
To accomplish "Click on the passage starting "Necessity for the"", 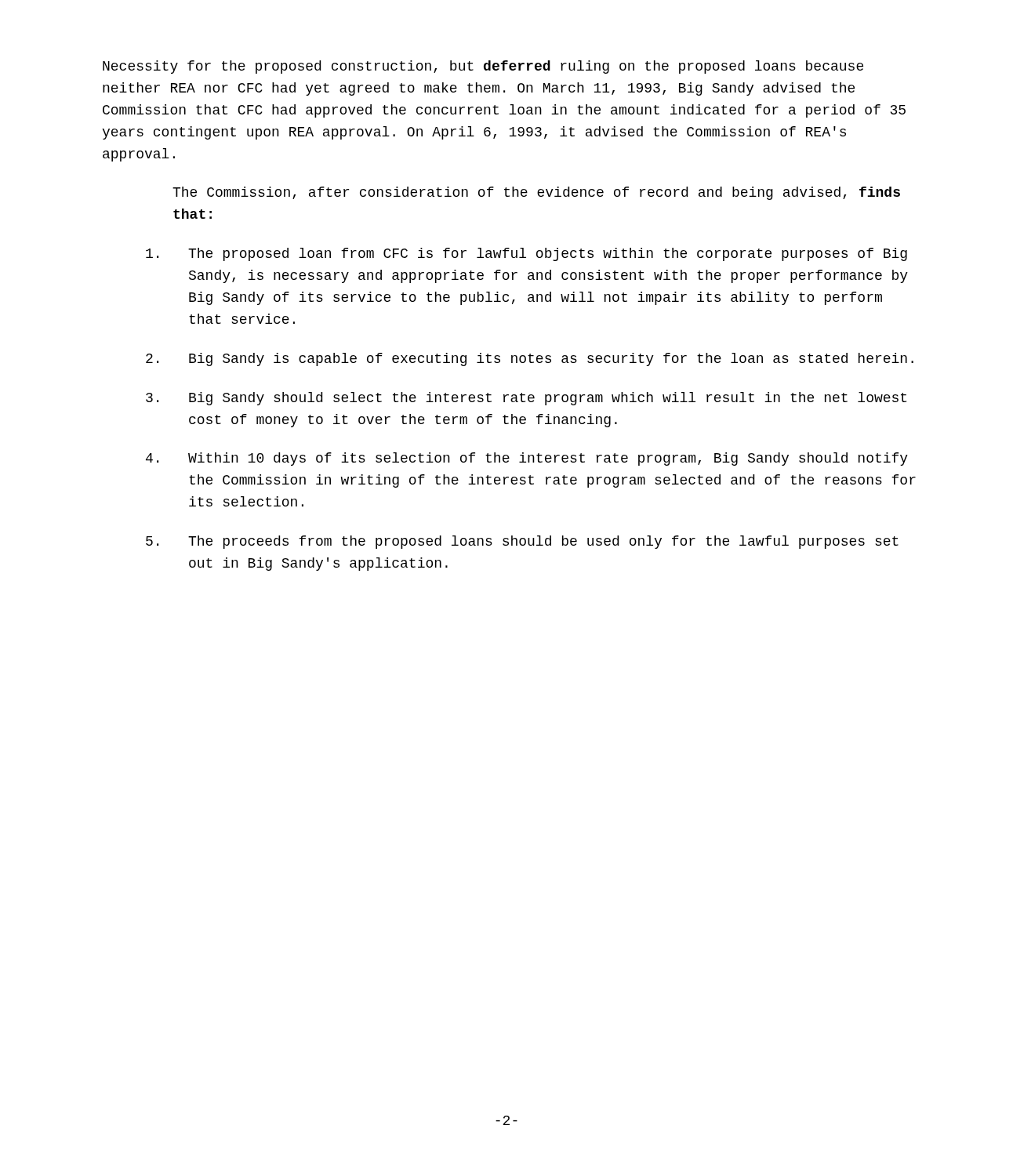I will tap(504, 110).
